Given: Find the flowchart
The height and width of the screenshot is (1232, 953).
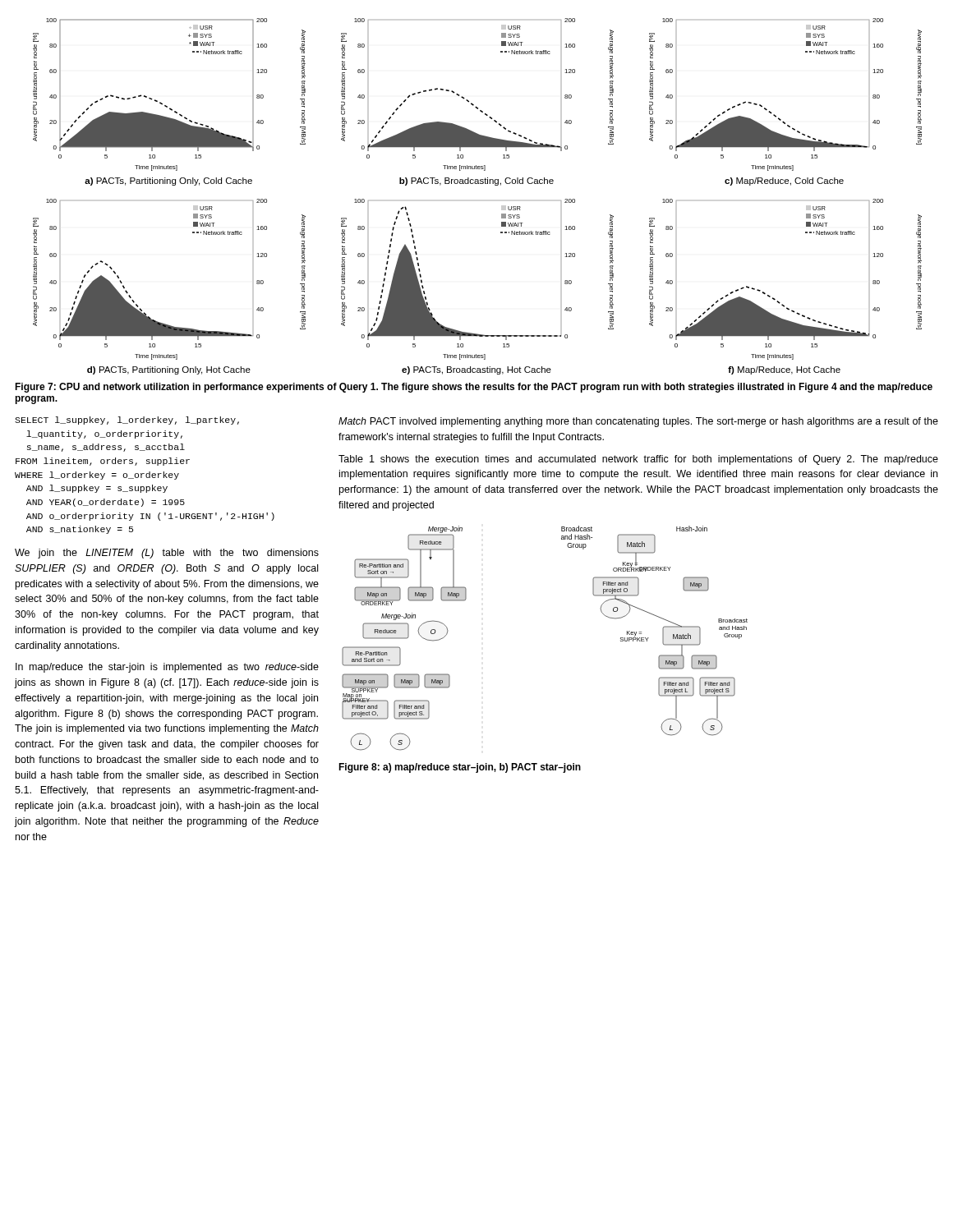Looking at the screenshot, I should [638, 639].
